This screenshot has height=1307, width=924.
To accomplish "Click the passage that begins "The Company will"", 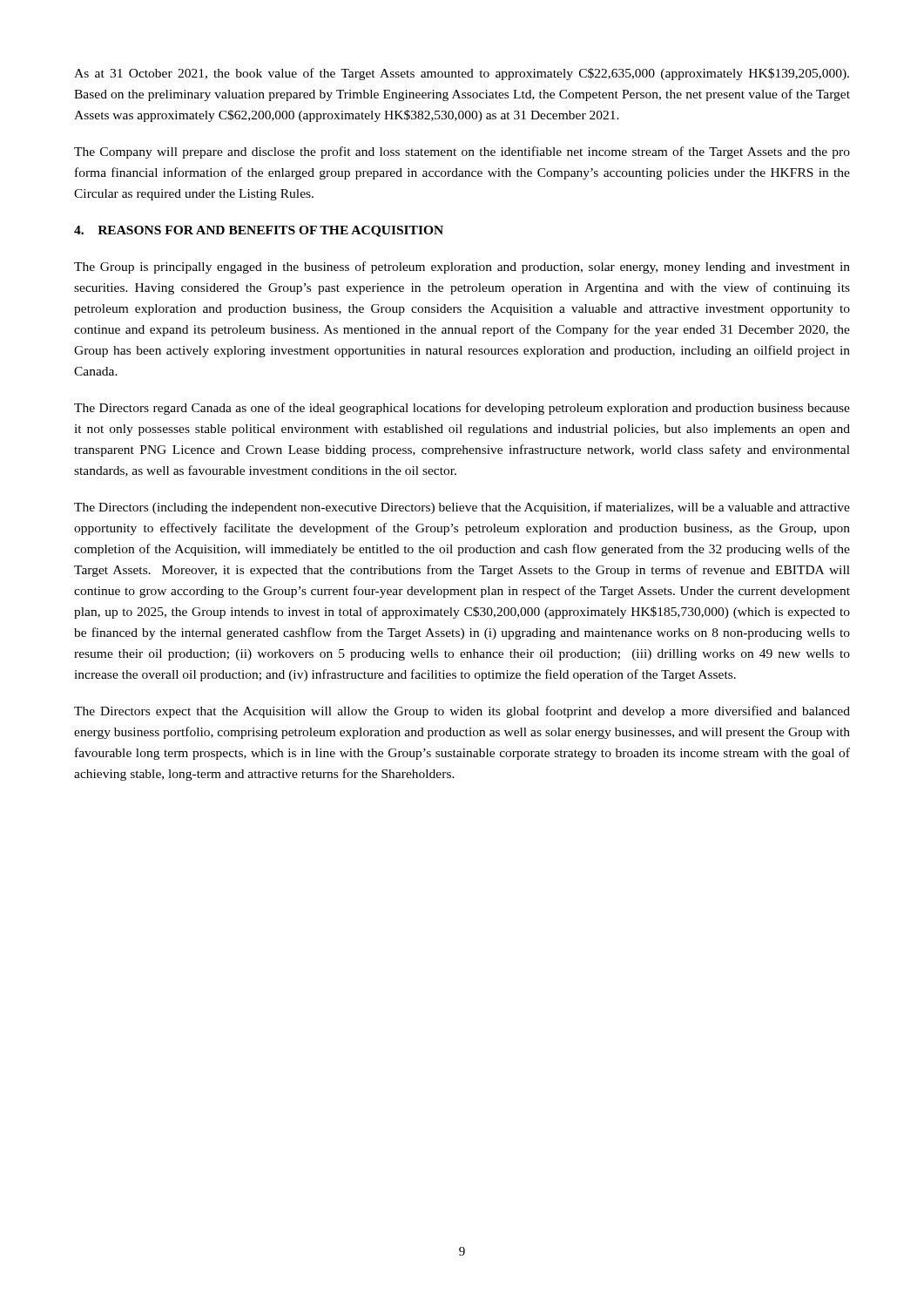I will coord(462,173).
